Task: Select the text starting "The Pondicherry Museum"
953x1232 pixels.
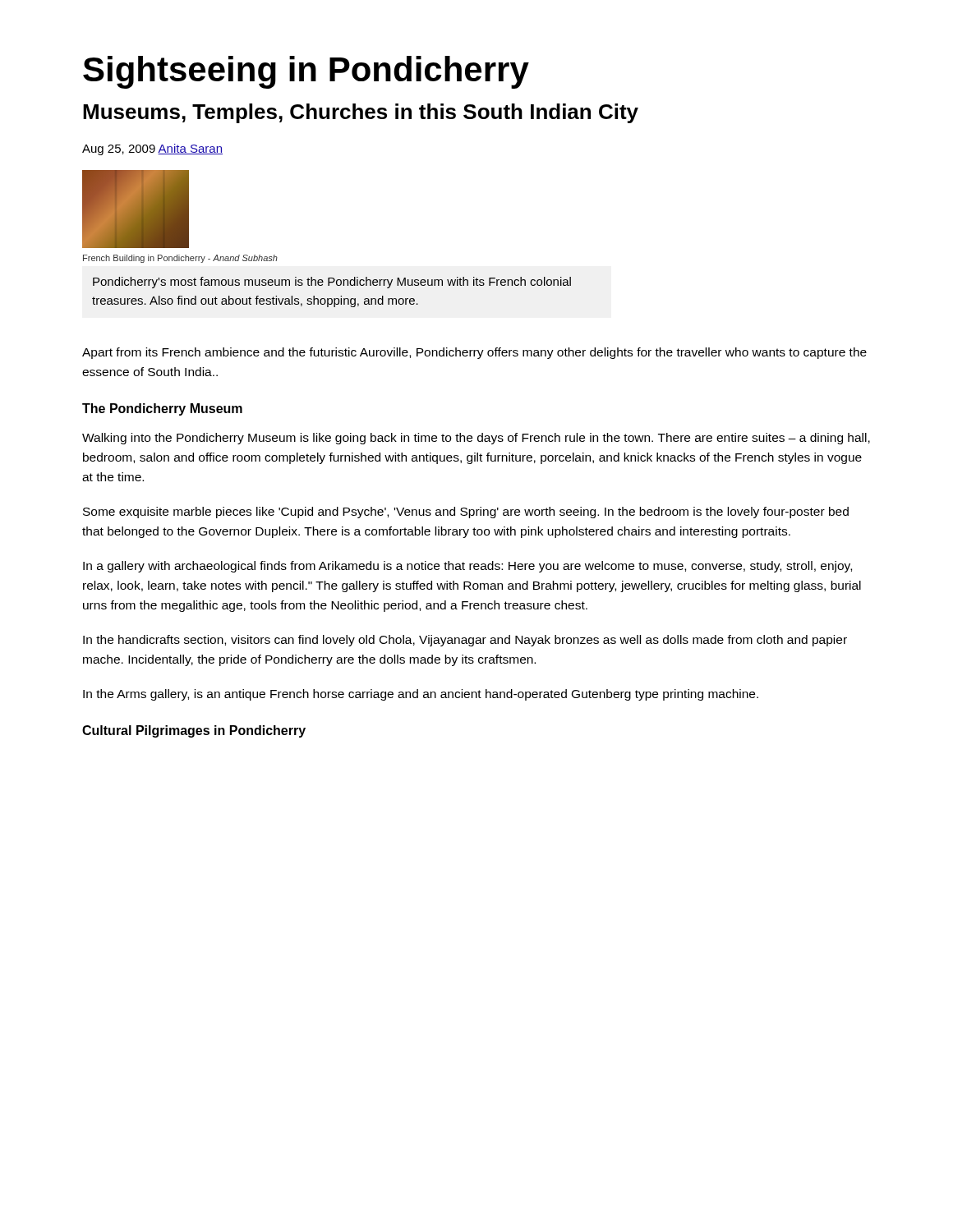Action: 162,409
